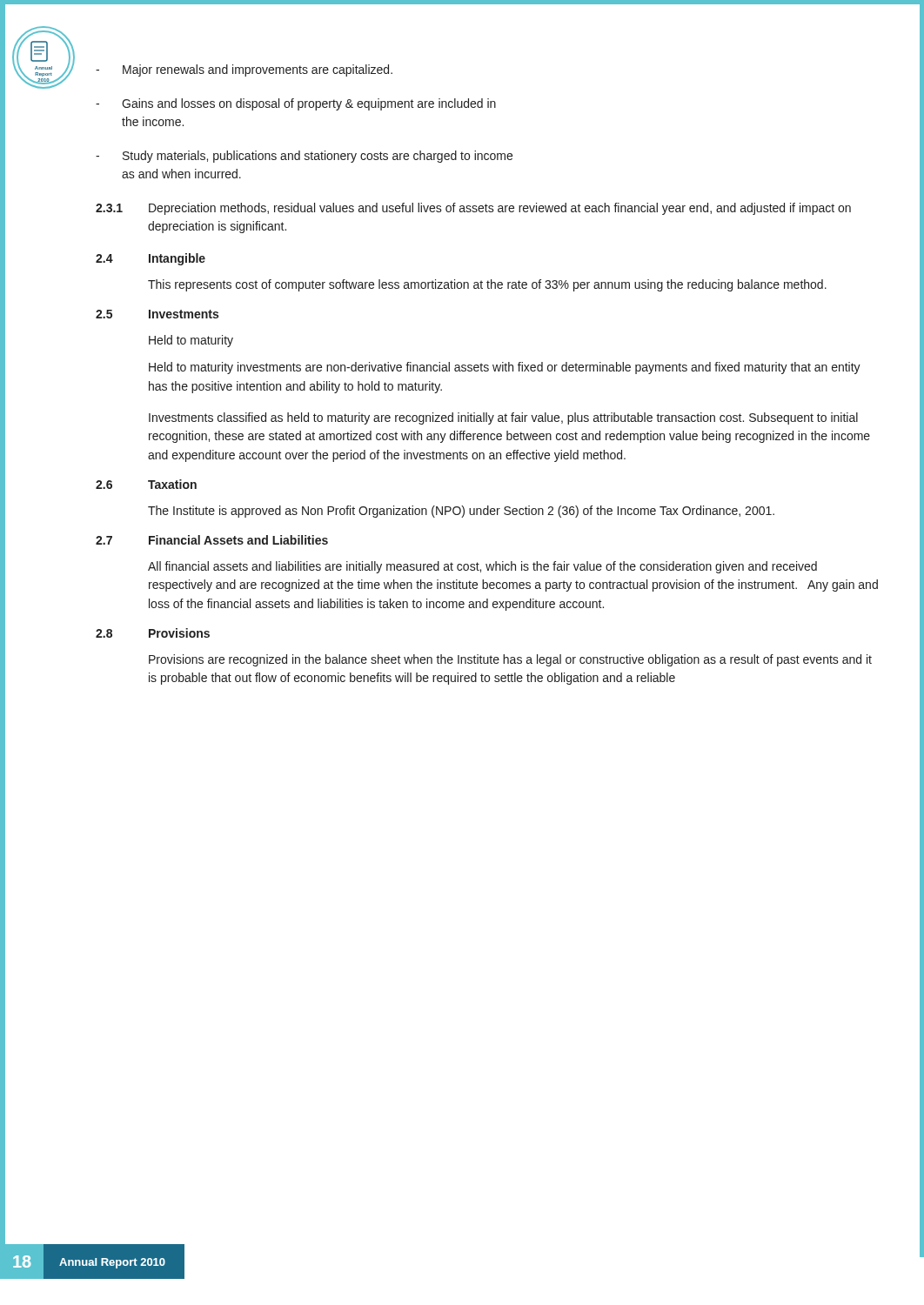This screenshot has width=924, height=1305.
Task: Locate the text "2.6 Taxation"
Action: tap(146, 484)
